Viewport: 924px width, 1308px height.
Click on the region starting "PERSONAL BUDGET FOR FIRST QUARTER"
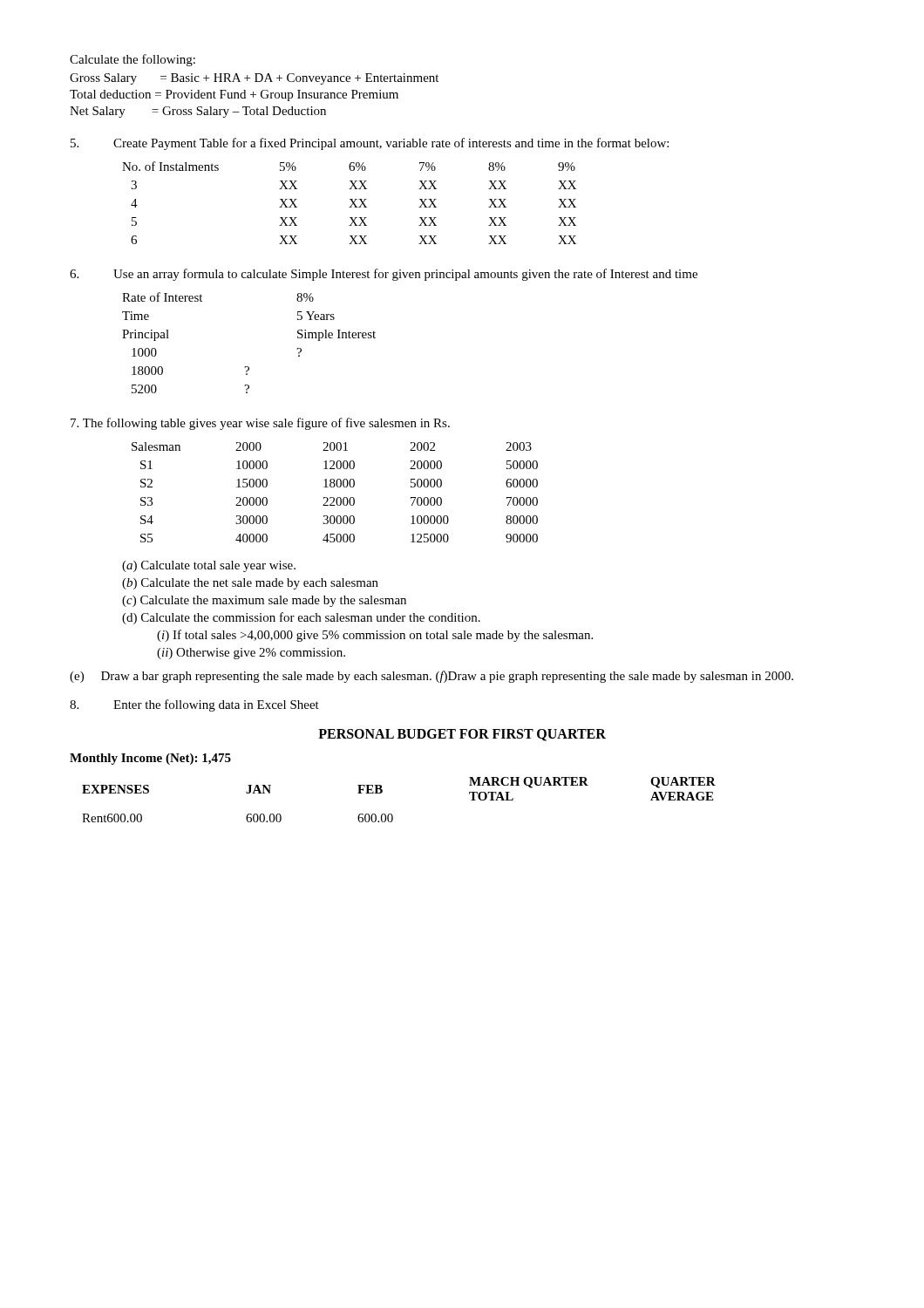pyautogui.click(x=462, y=734)
